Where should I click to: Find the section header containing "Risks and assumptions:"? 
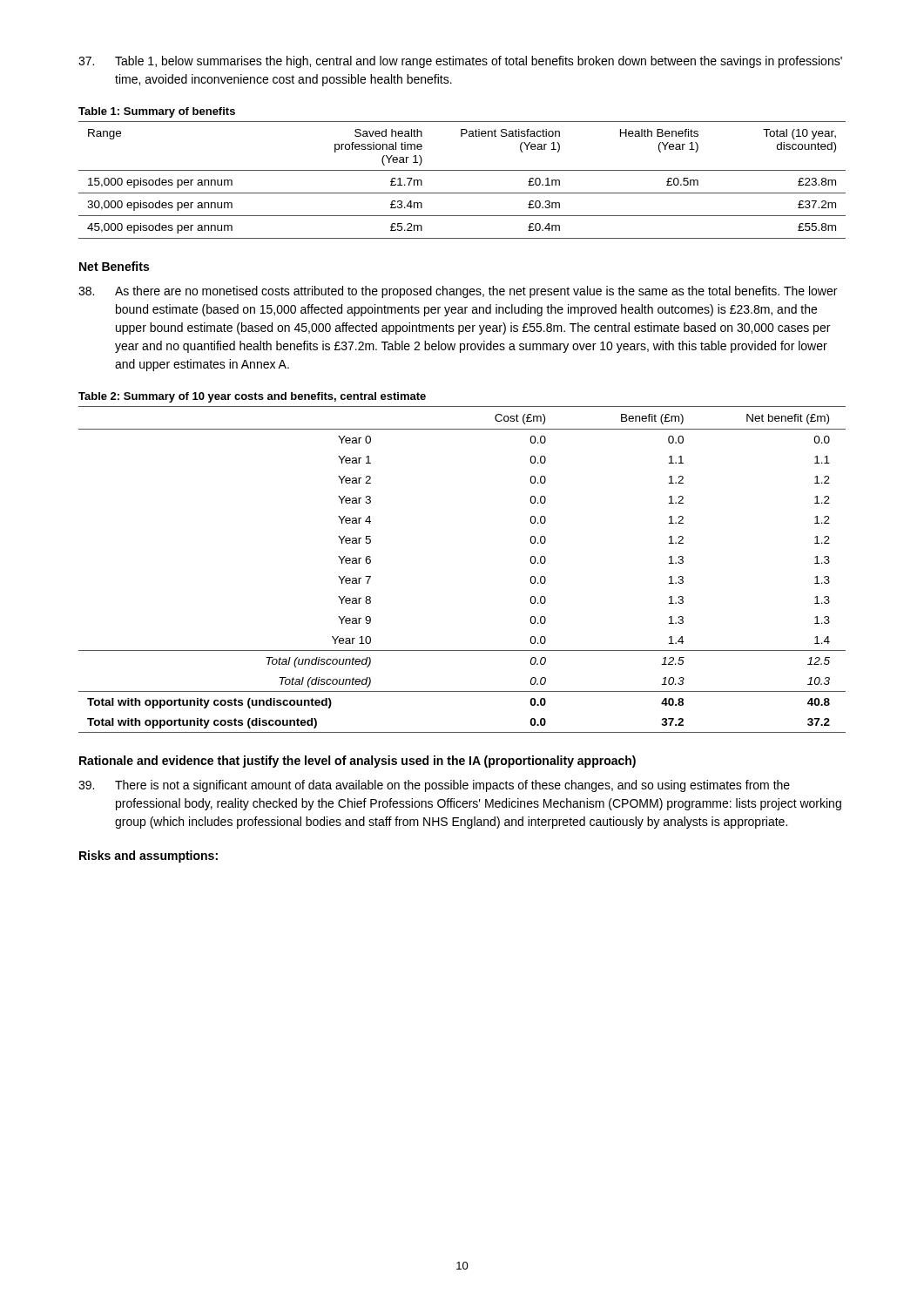(x=148, y=856)
